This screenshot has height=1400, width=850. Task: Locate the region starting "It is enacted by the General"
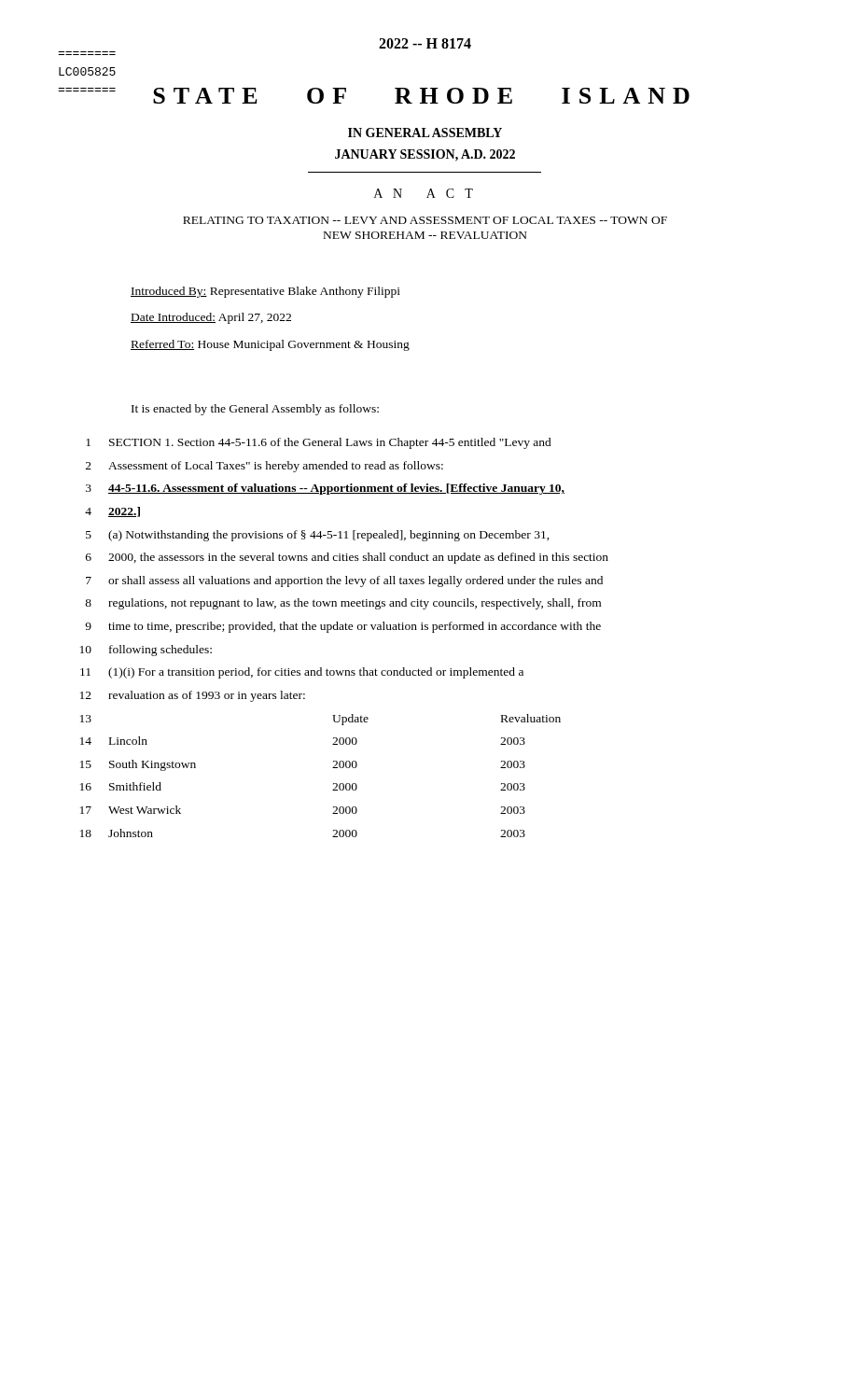pyautogui.click(x=255, y=408)
